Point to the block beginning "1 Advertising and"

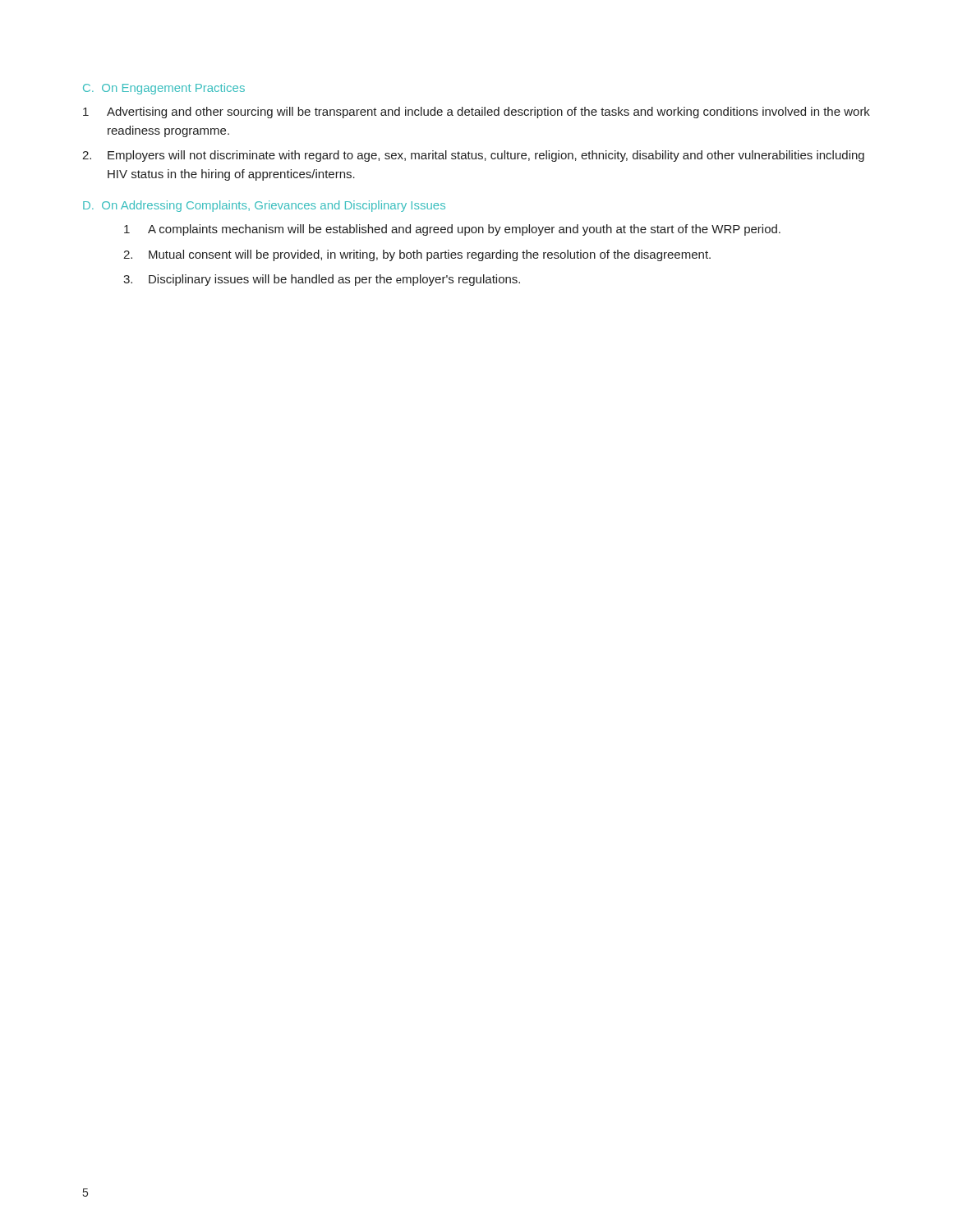476,121
